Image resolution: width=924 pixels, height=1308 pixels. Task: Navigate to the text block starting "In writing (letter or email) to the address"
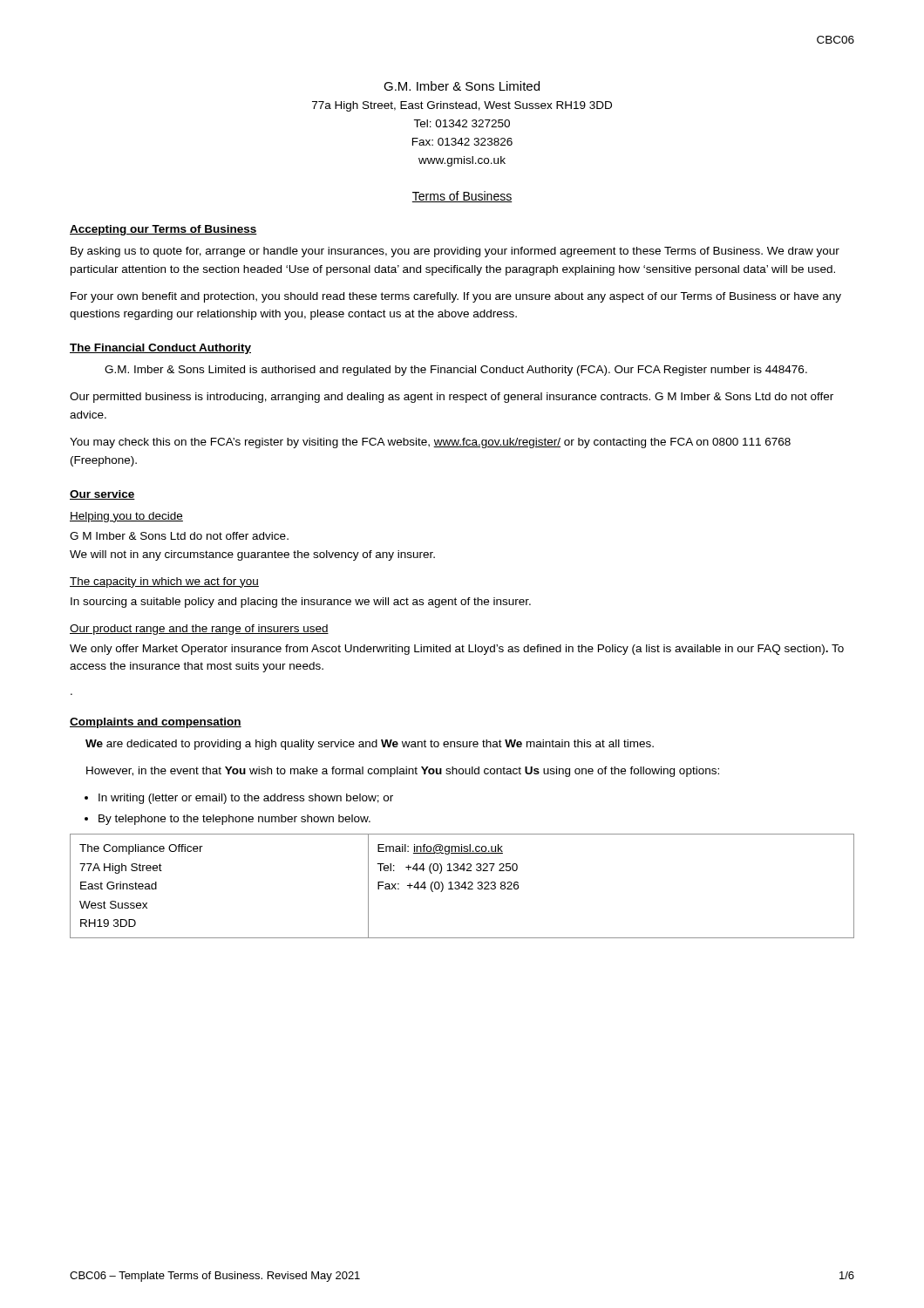tap(246, 799)
